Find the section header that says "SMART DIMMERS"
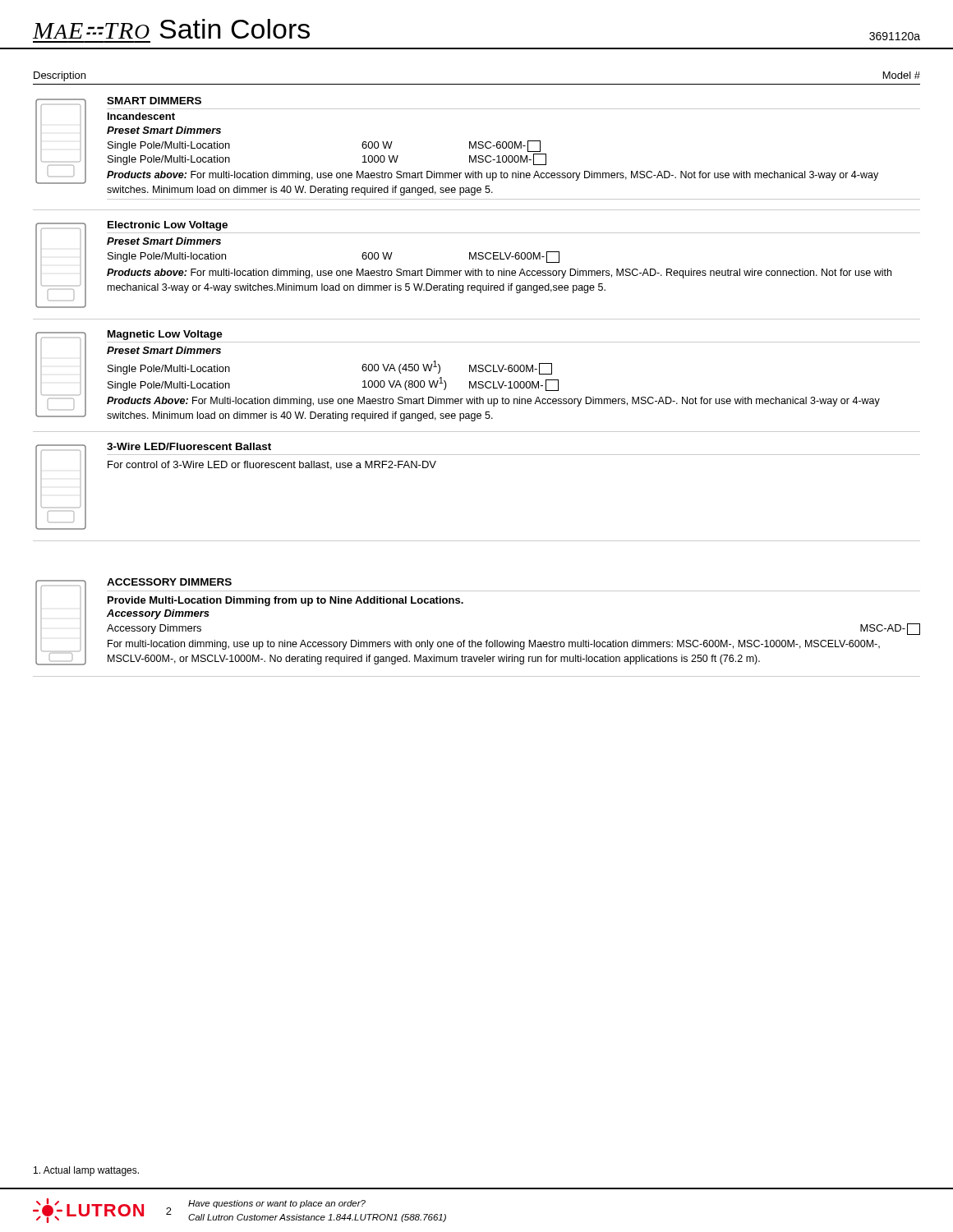Screen dimensions: 1232x953 click(x=154, y=101)
